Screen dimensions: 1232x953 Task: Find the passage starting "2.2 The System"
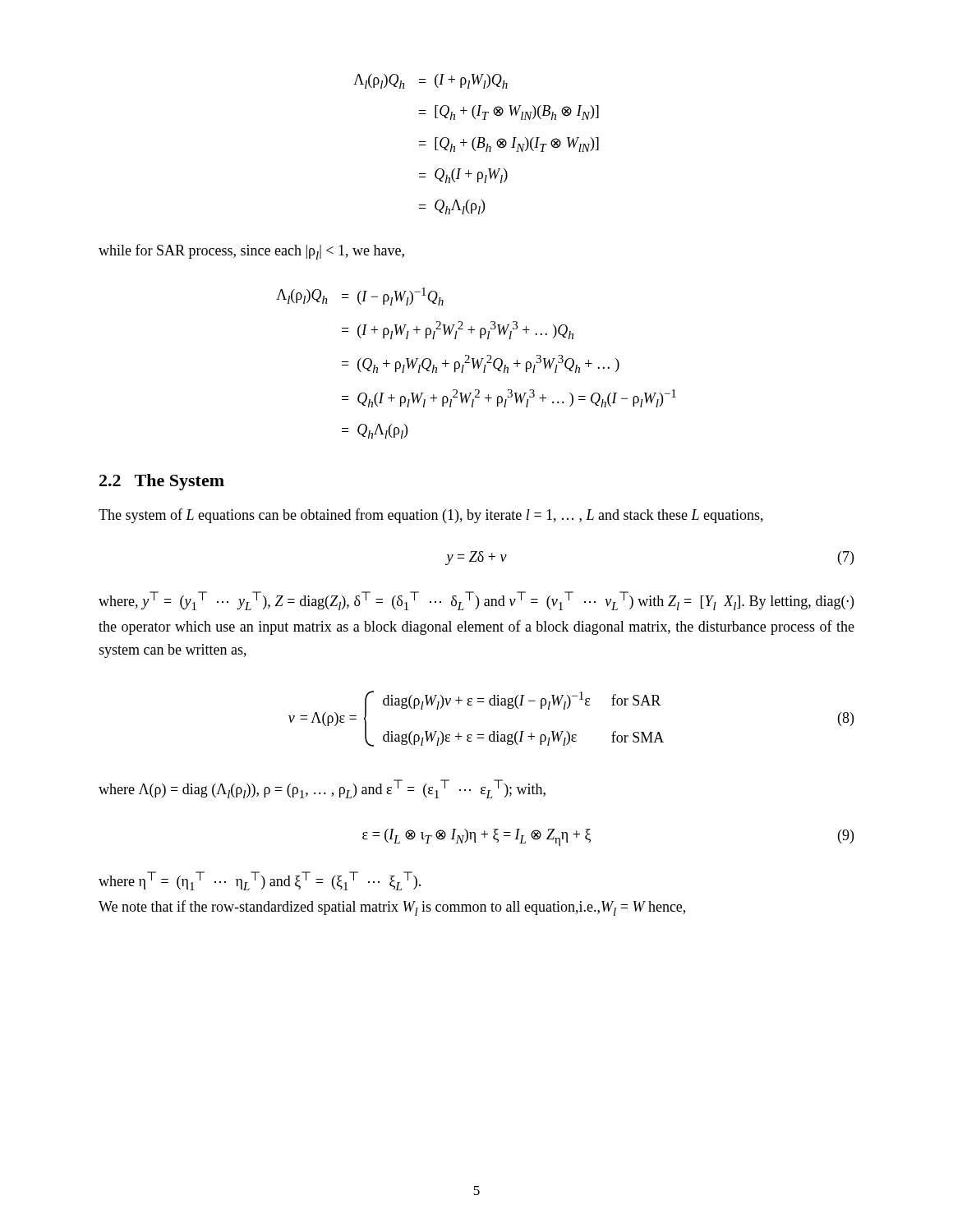161,480
